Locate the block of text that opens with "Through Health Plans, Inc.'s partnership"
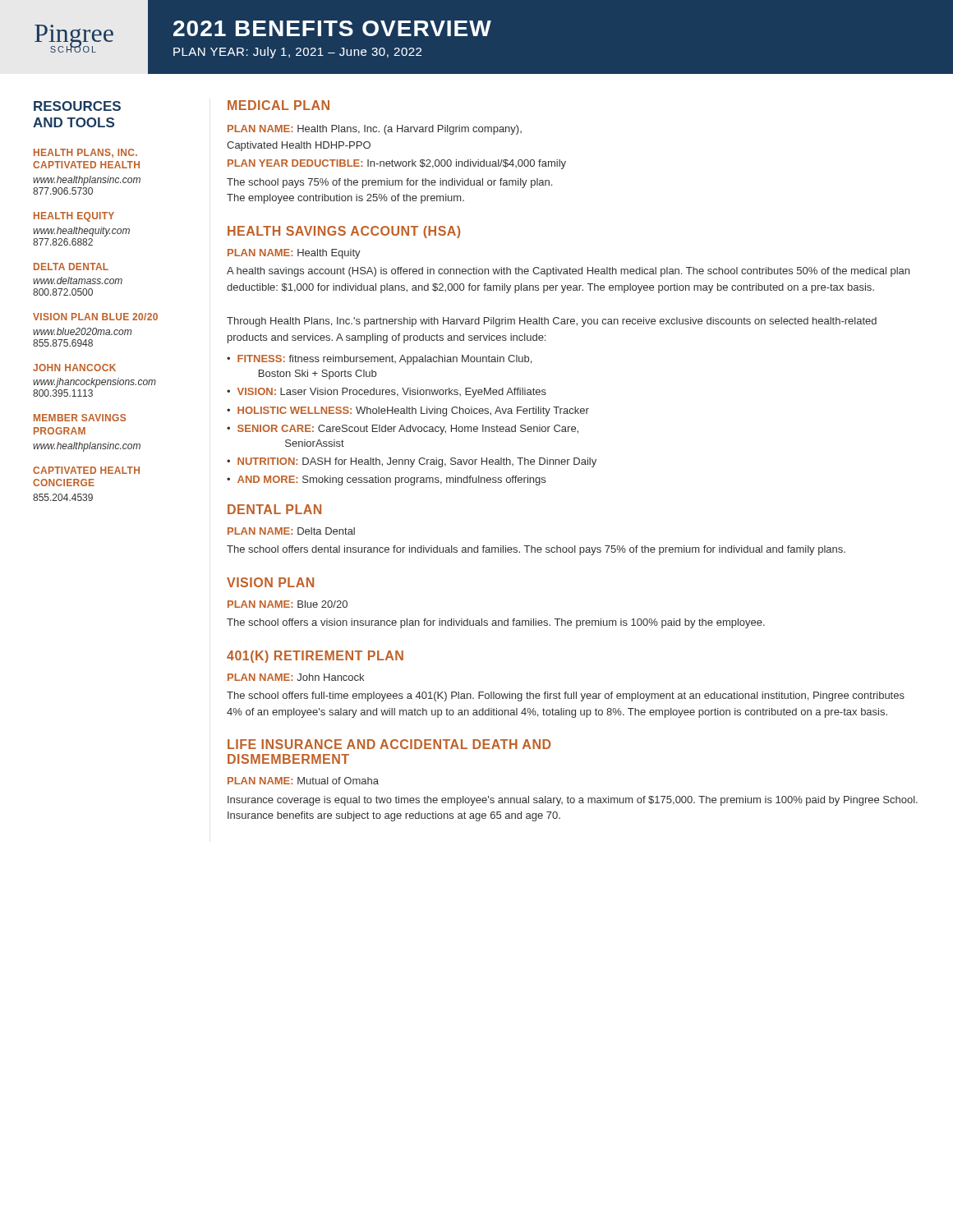 [x=552, y=329]
